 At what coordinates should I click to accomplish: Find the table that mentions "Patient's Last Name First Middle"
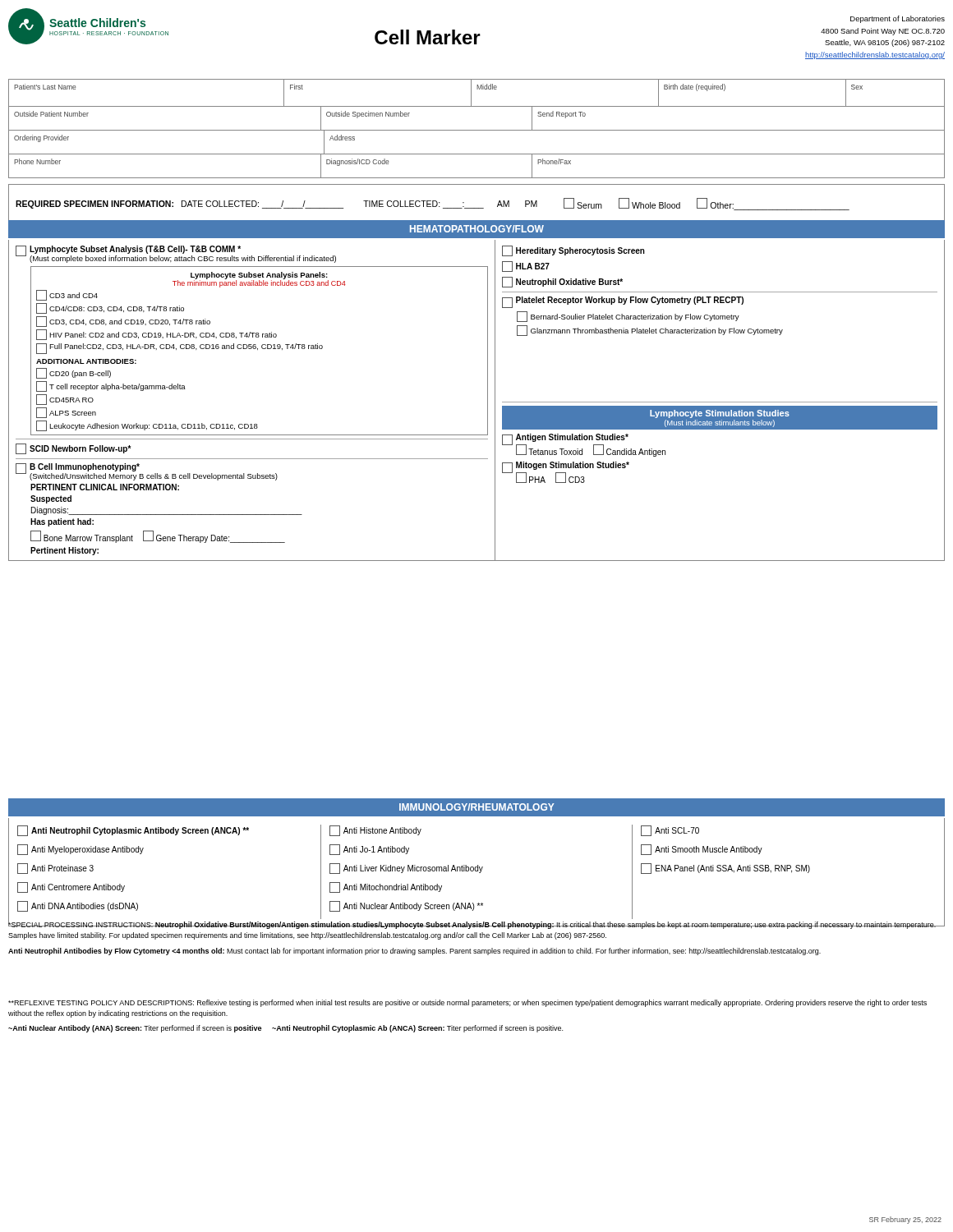476,129
